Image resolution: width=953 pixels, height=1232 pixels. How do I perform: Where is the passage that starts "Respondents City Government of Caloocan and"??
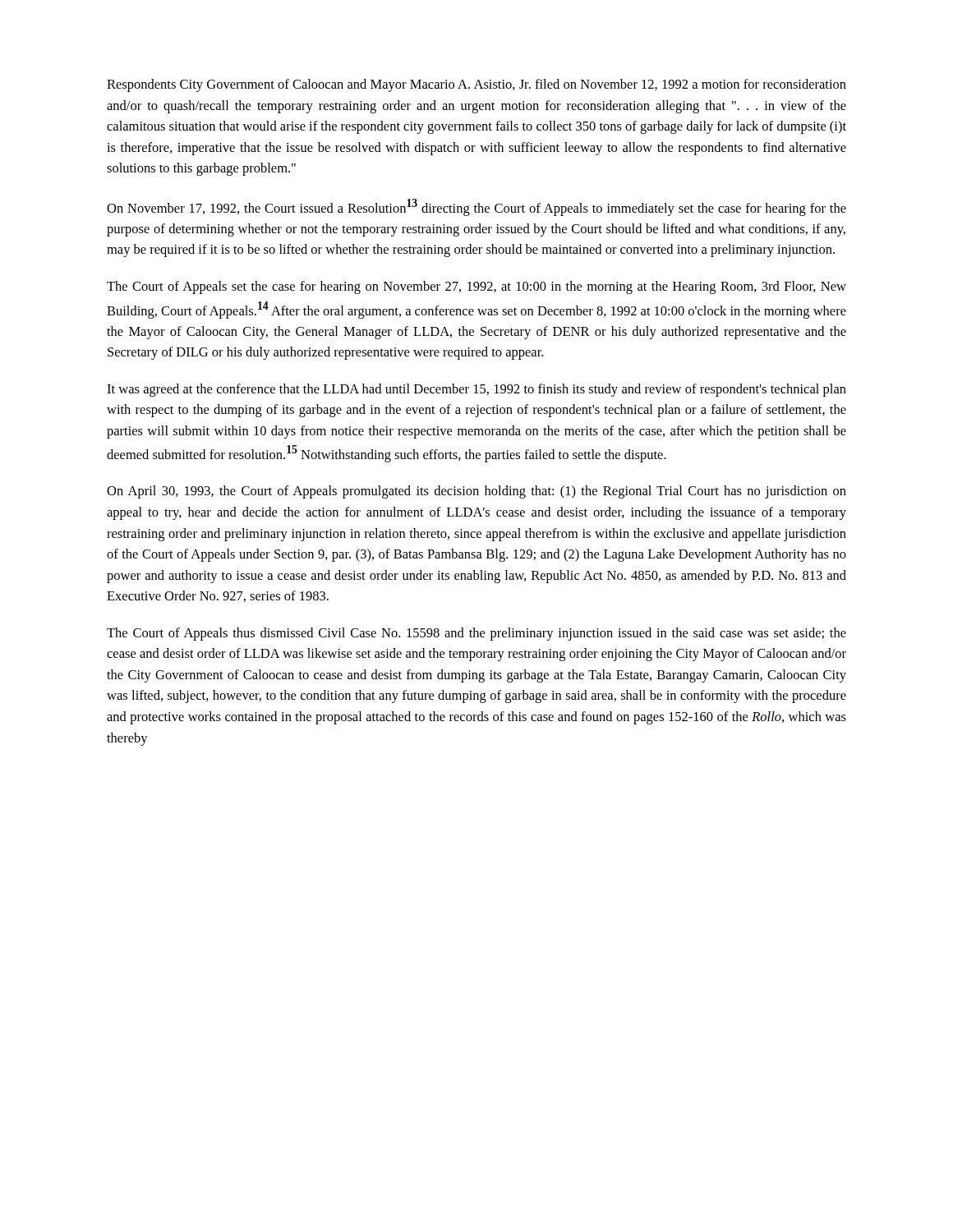pos(476,126)
